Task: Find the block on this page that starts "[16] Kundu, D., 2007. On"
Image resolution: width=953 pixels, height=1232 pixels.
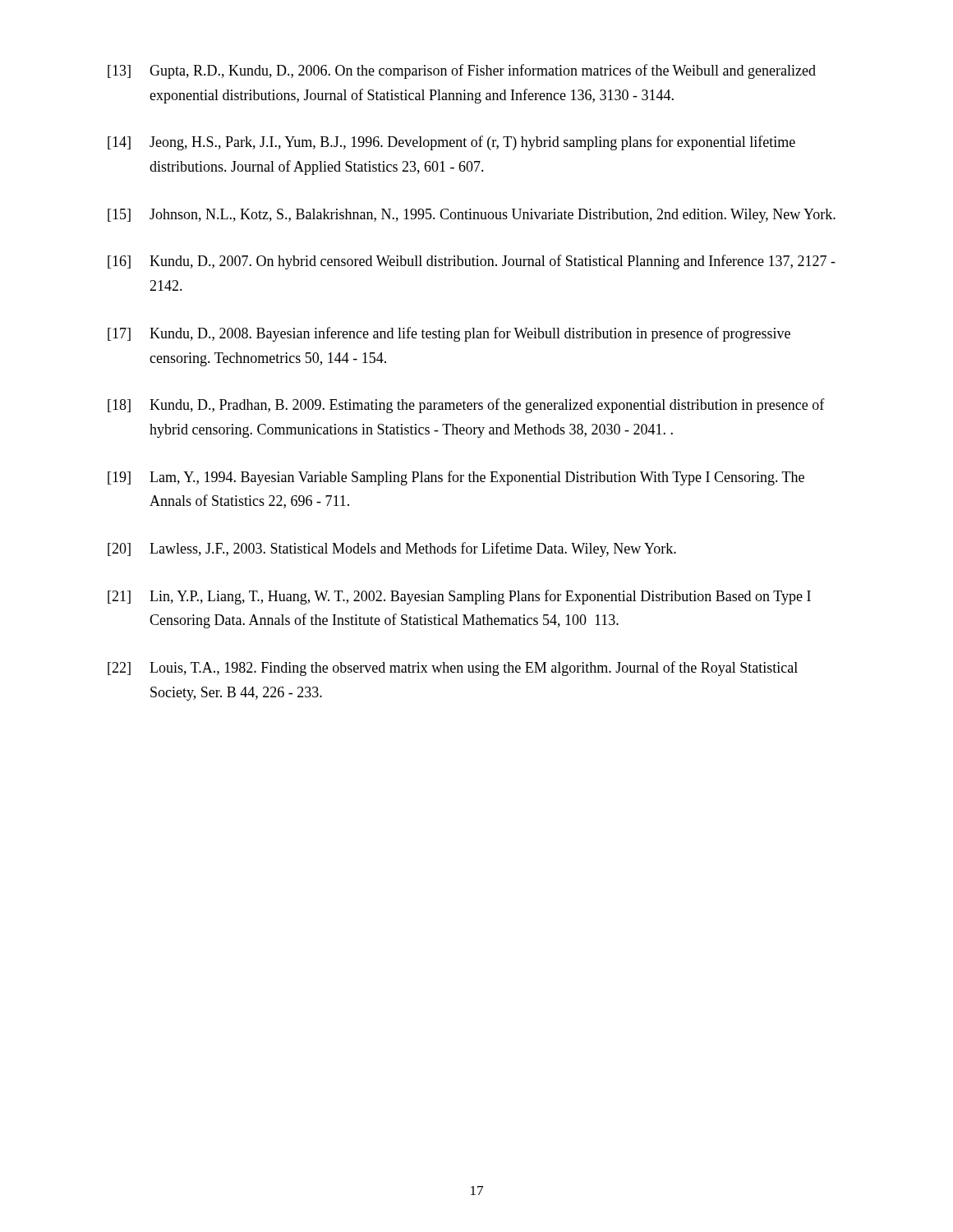Action: 476,274
